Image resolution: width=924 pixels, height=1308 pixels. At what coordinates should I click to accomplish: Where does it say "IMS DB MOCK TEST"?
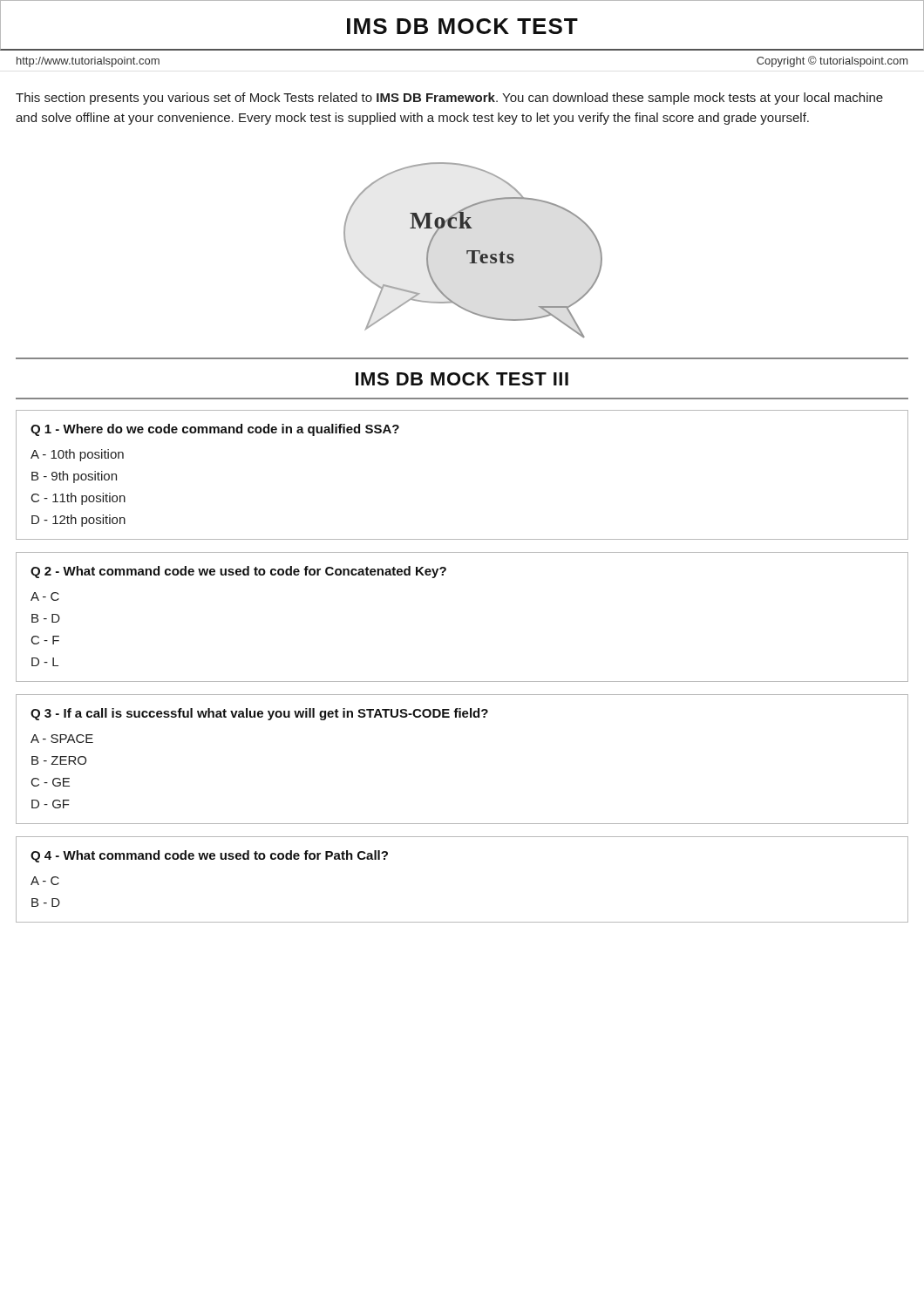462,27
